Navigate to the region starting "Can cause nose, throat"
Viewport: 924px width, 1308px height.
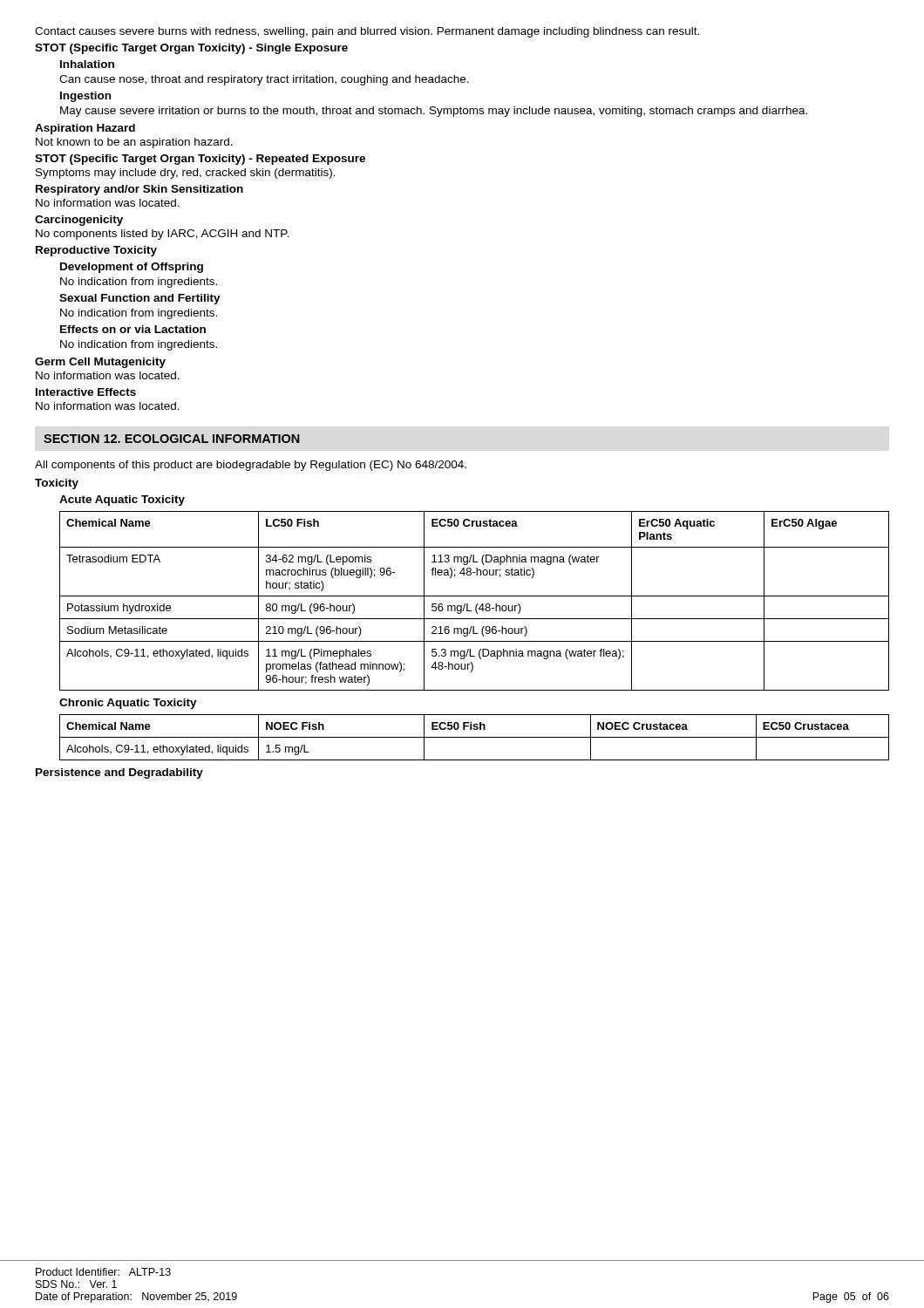(x=264, y=79)
